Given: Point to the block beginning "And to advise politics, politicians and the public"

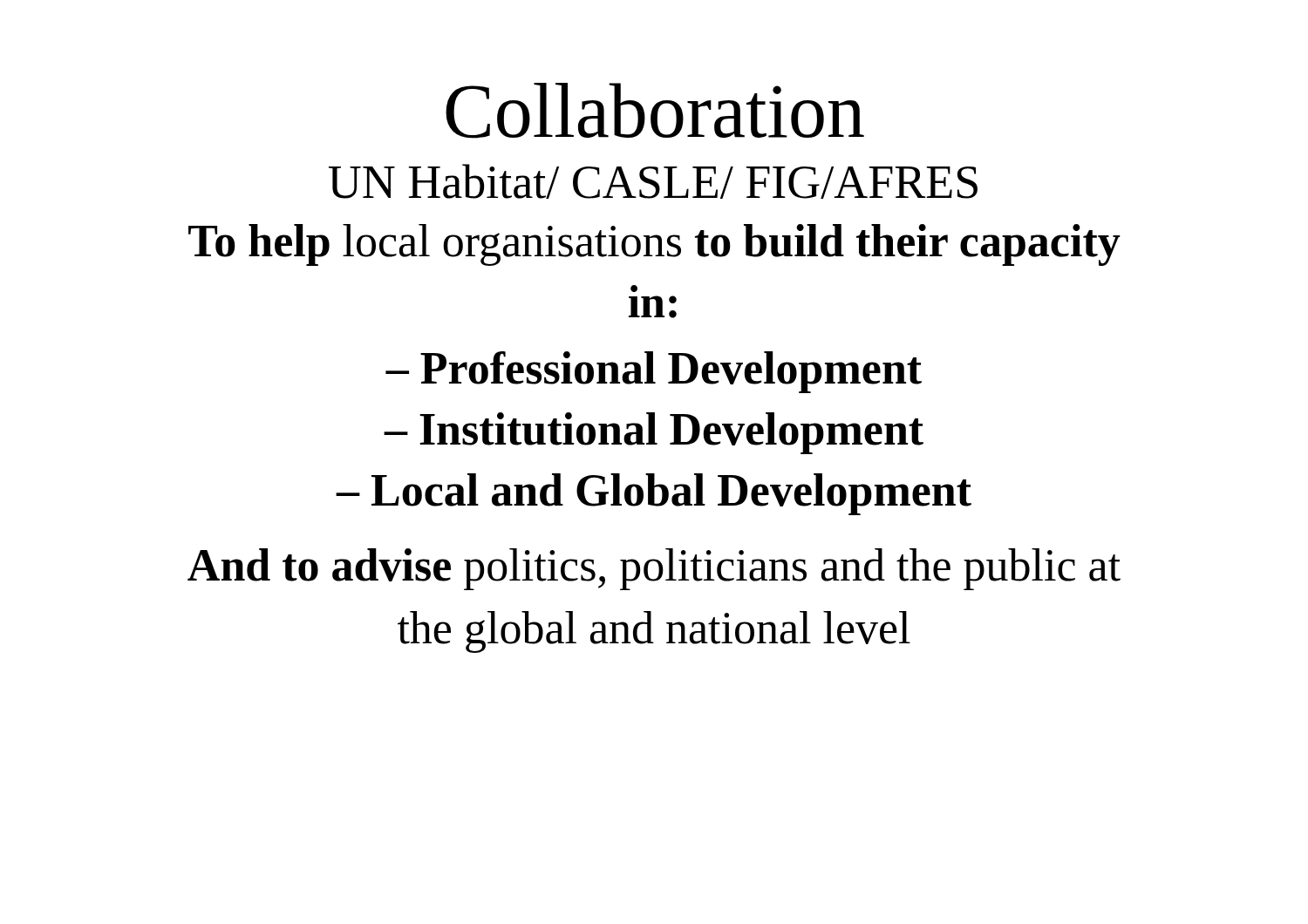Looking at the screenshot, I should tap(654, 597).
